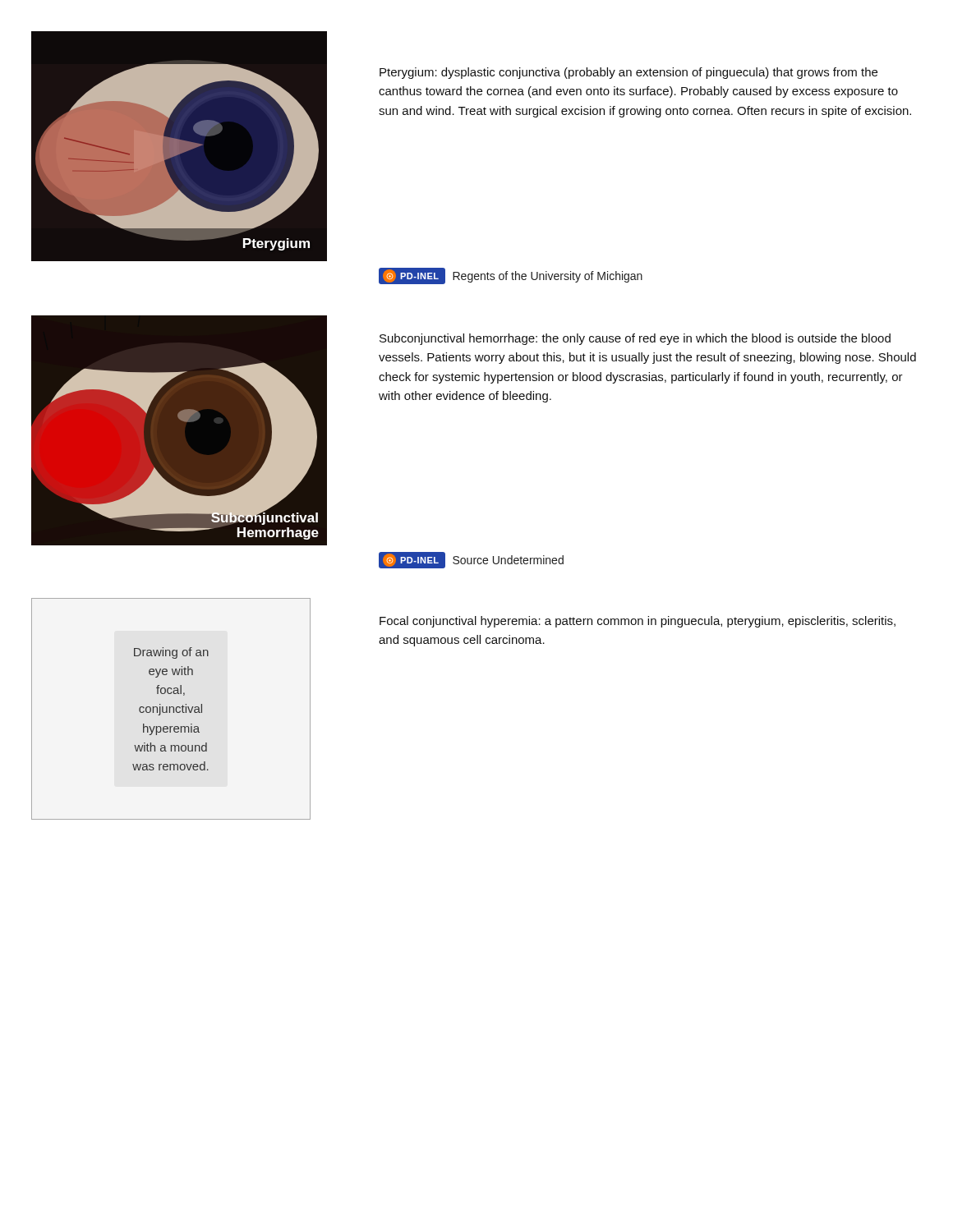953x1232 pixels.
Task: Find the illustration
Action: coord(194,709)
